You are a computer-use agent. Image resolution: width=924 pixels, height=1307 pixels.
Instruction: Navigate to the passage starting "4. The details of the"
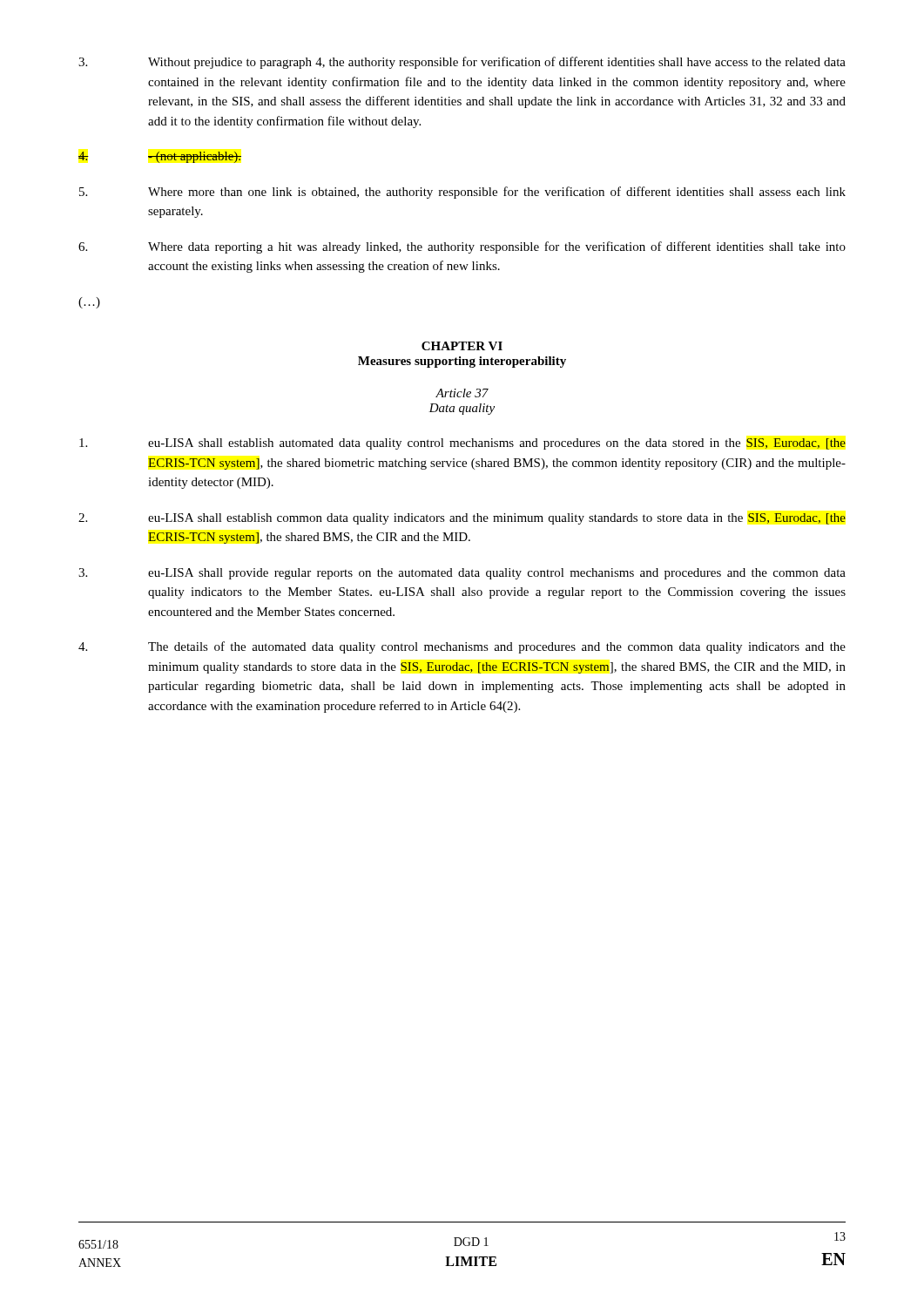(462, 676)
